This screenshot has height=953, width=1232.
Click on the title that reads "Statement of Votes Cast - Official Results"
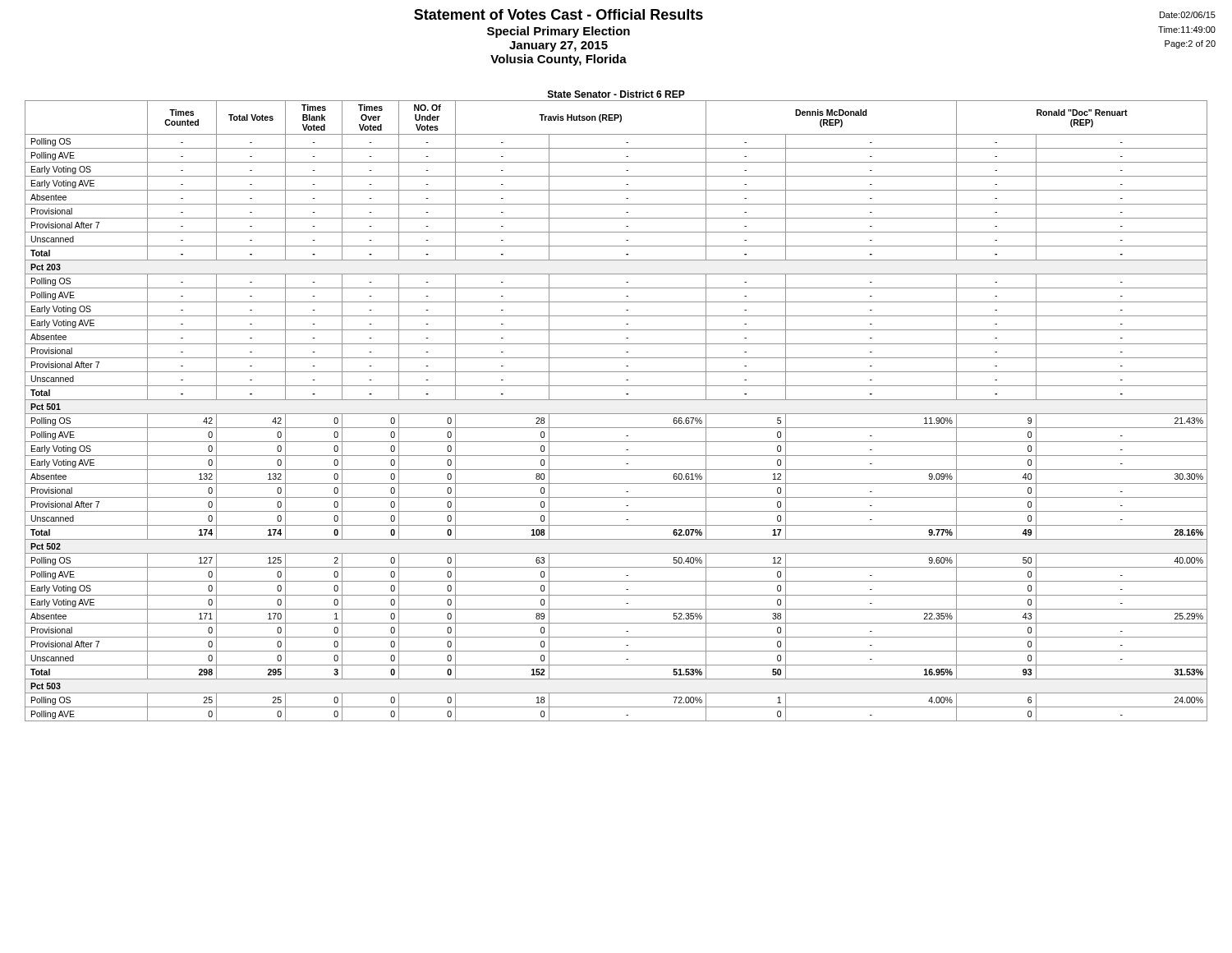pyautogui.click(x=559, y=36)
